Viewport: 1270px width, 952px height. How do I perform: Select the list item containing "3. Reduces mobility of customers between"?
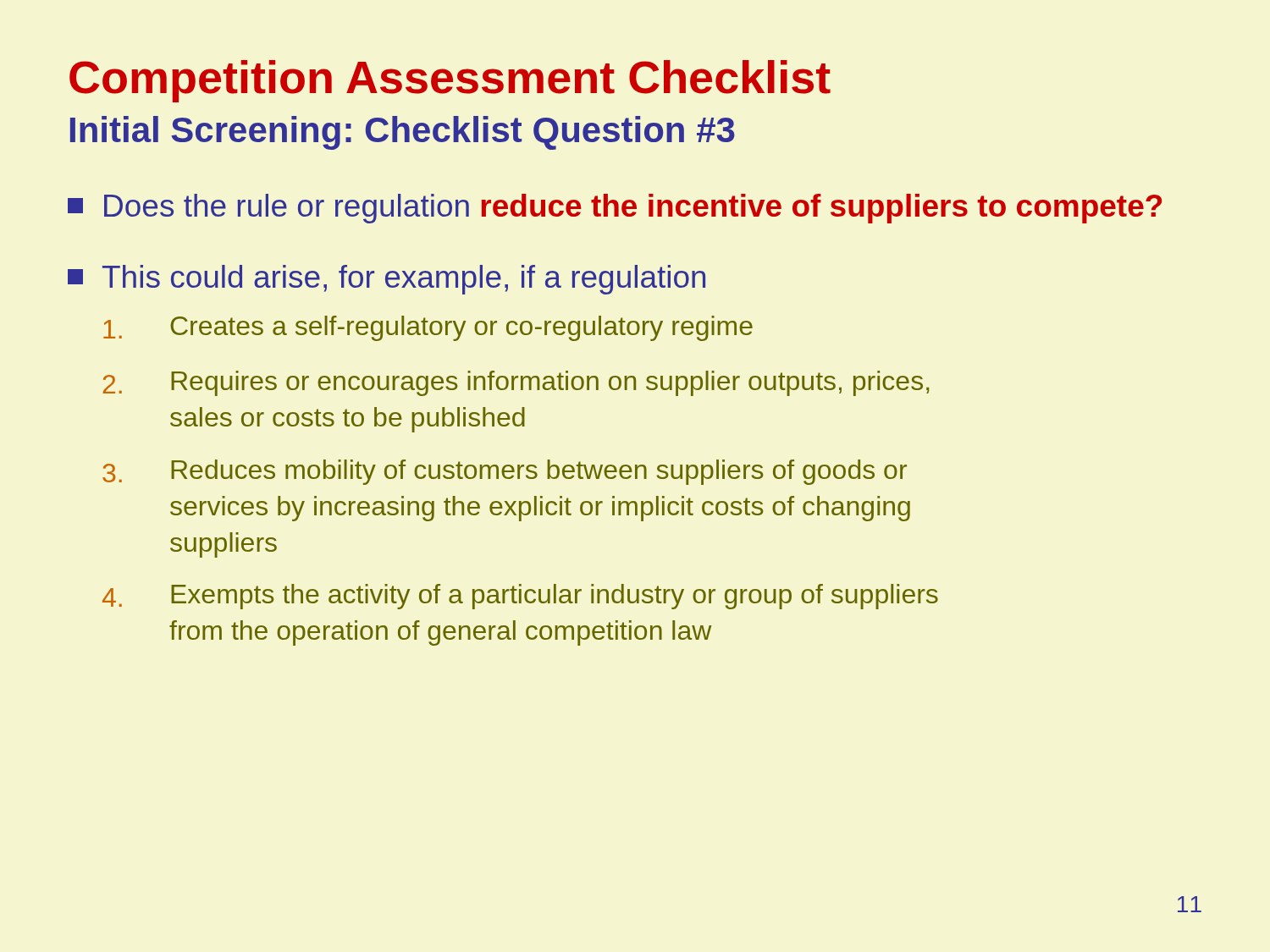click(507, 506)
